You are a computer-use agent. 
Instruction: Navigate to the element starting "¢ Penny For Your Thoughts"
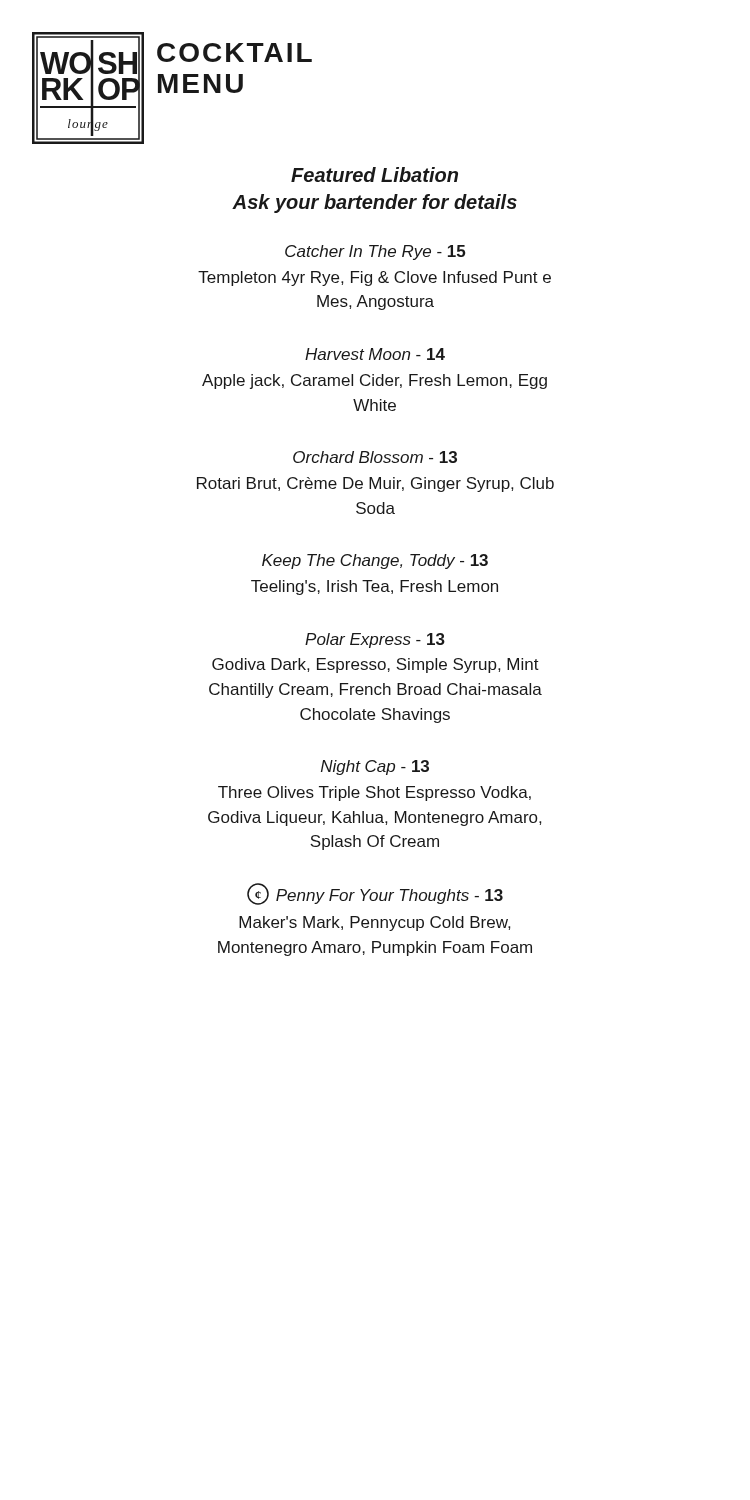375,922
